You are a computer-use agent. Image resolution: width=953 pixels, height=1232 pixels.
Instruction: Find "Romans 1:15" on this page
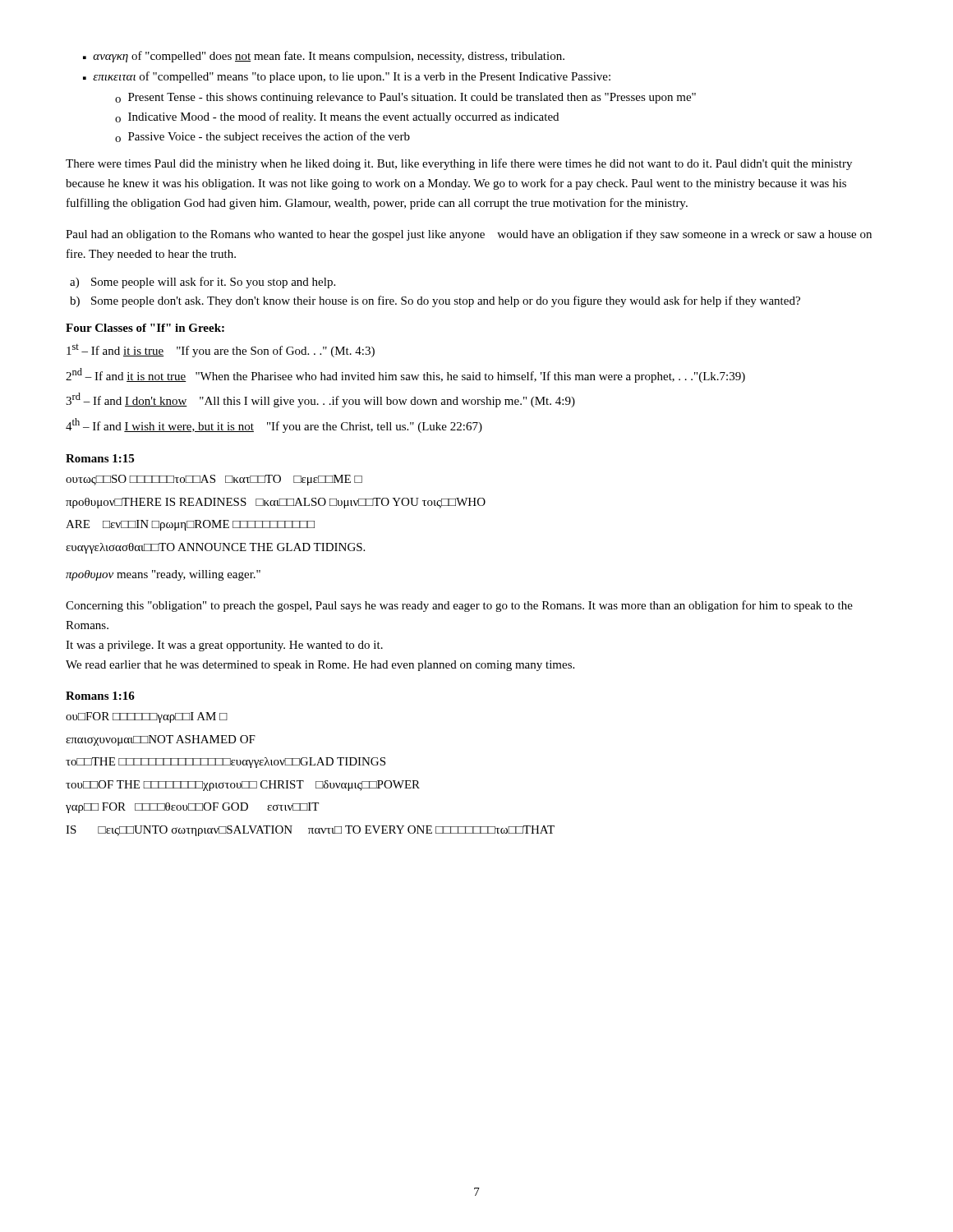100,458
